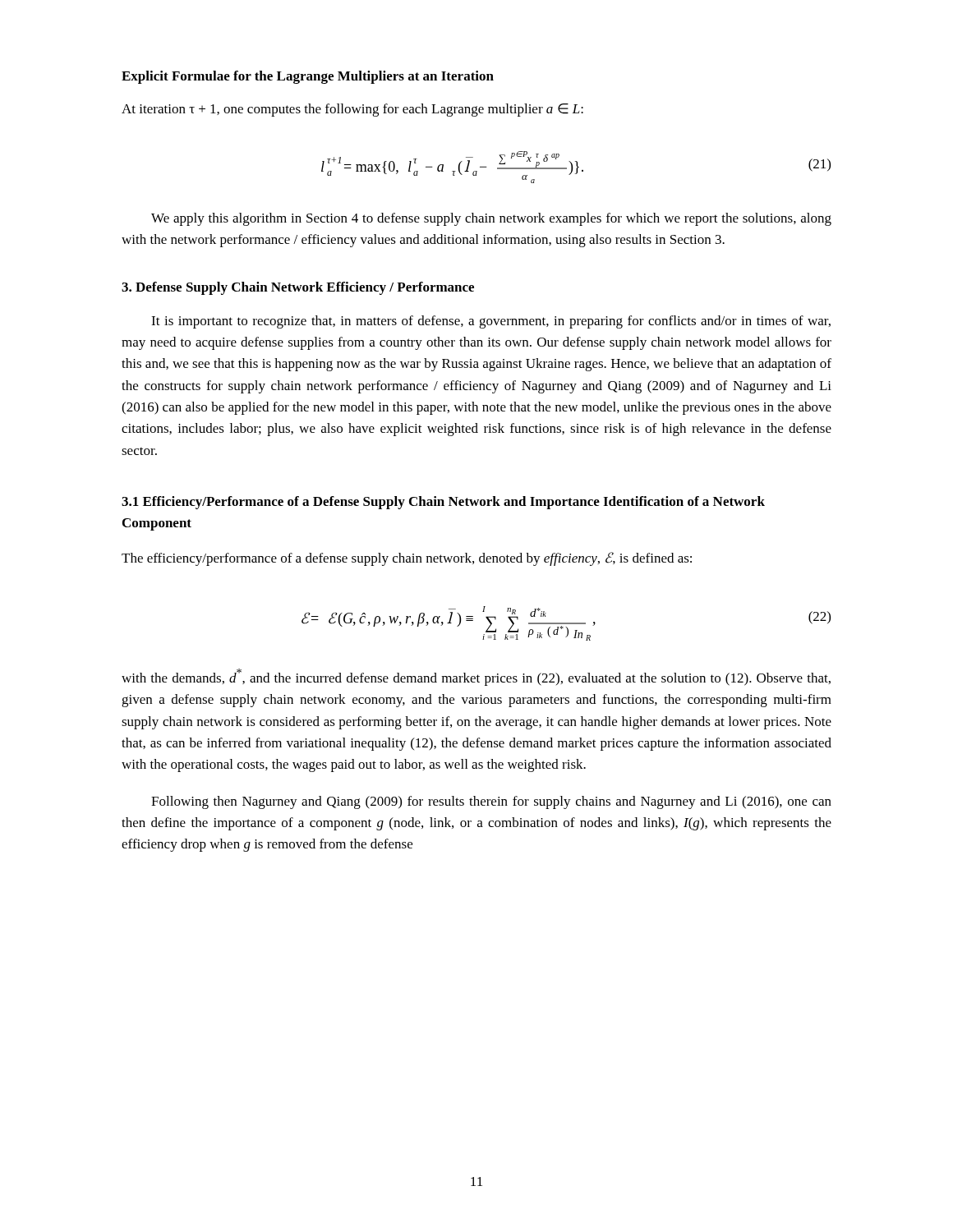
Task: Point to the text block starting "The efficiency/performance of a defense supply chain network,"
Action: (407, 558)
